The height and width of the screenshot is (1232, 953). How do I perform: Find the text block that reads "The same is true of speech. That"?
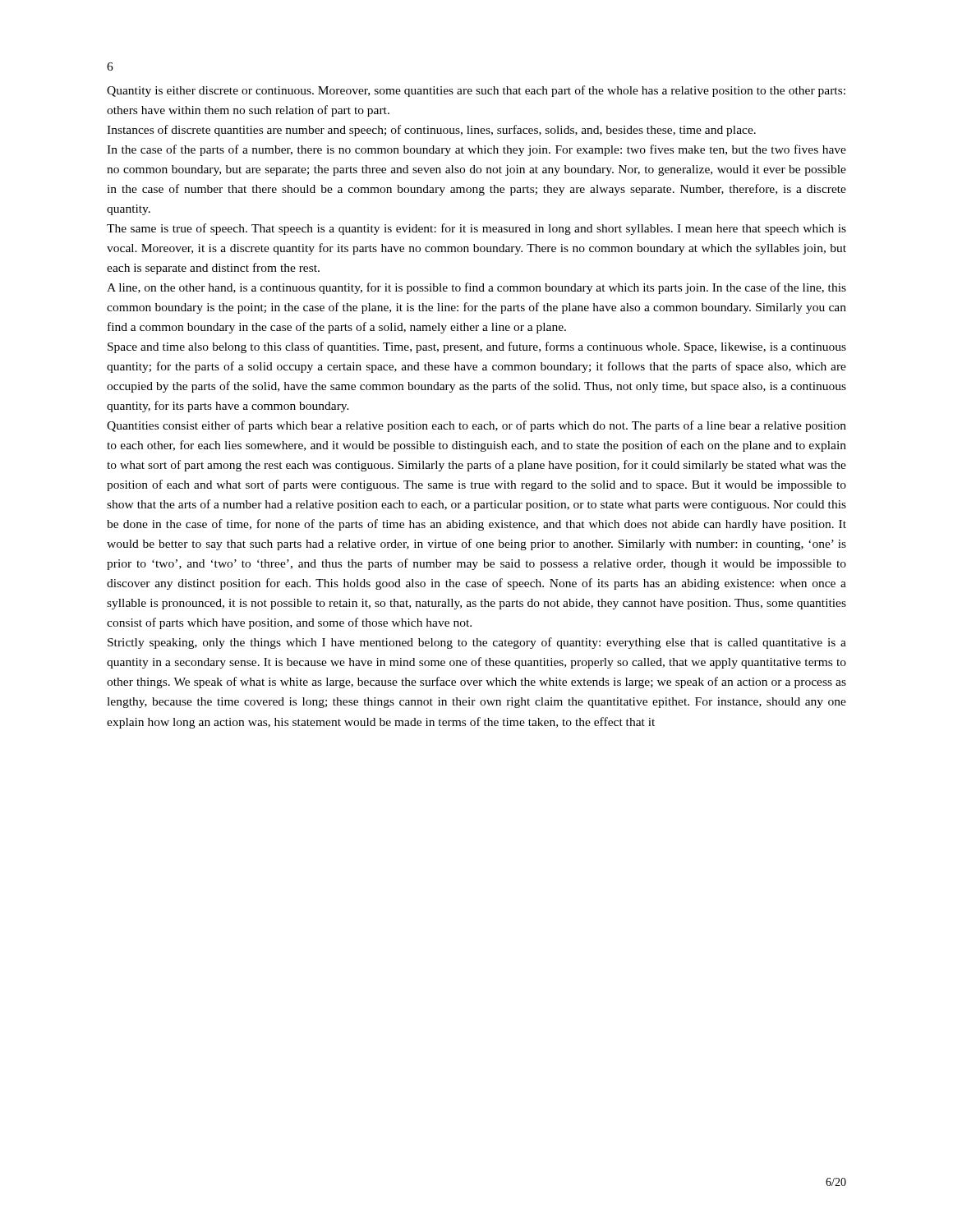[476, 248]
